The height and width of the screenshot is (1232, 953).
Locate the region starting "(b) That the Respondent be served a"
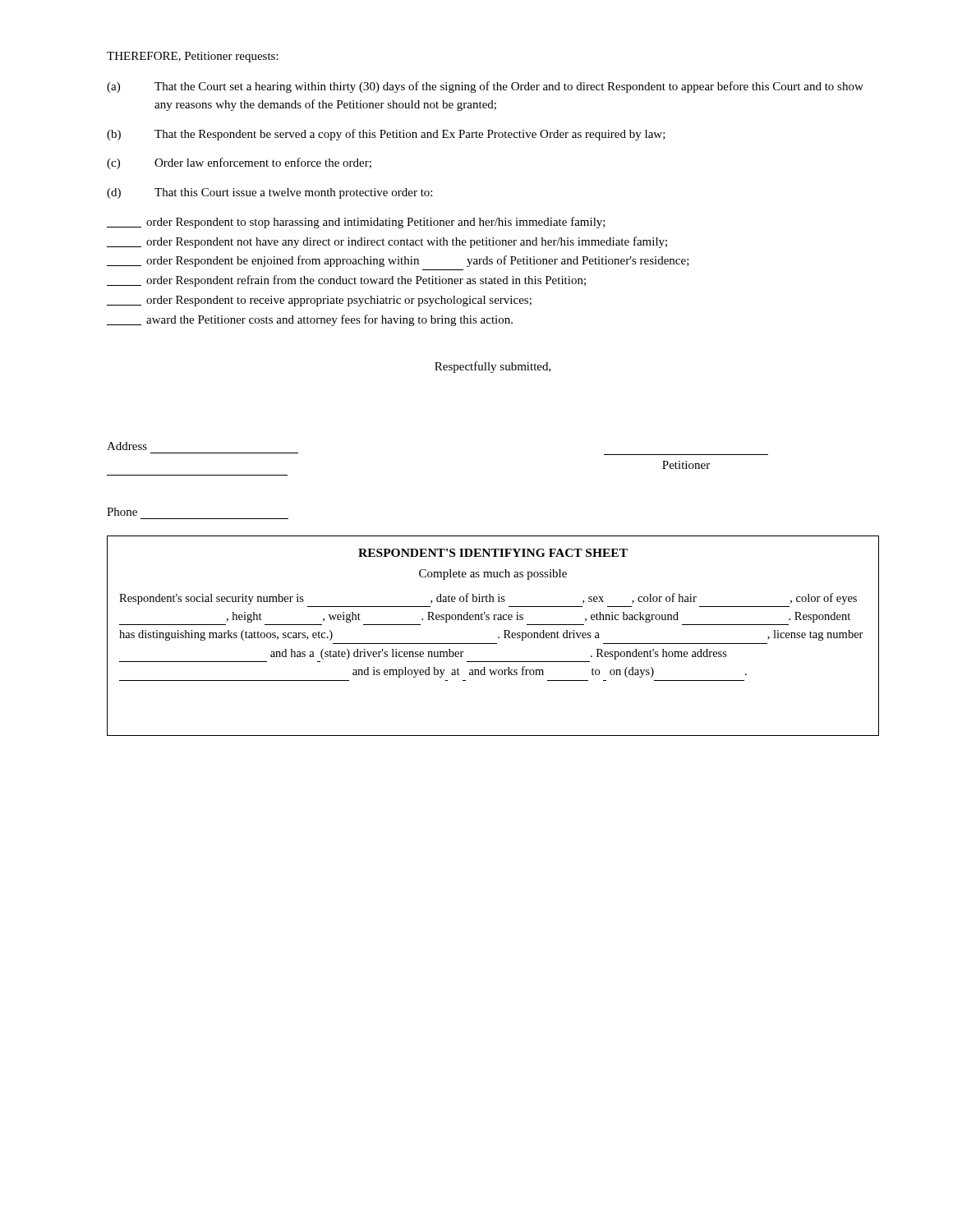pyautogui.click(x=493, y=134)
